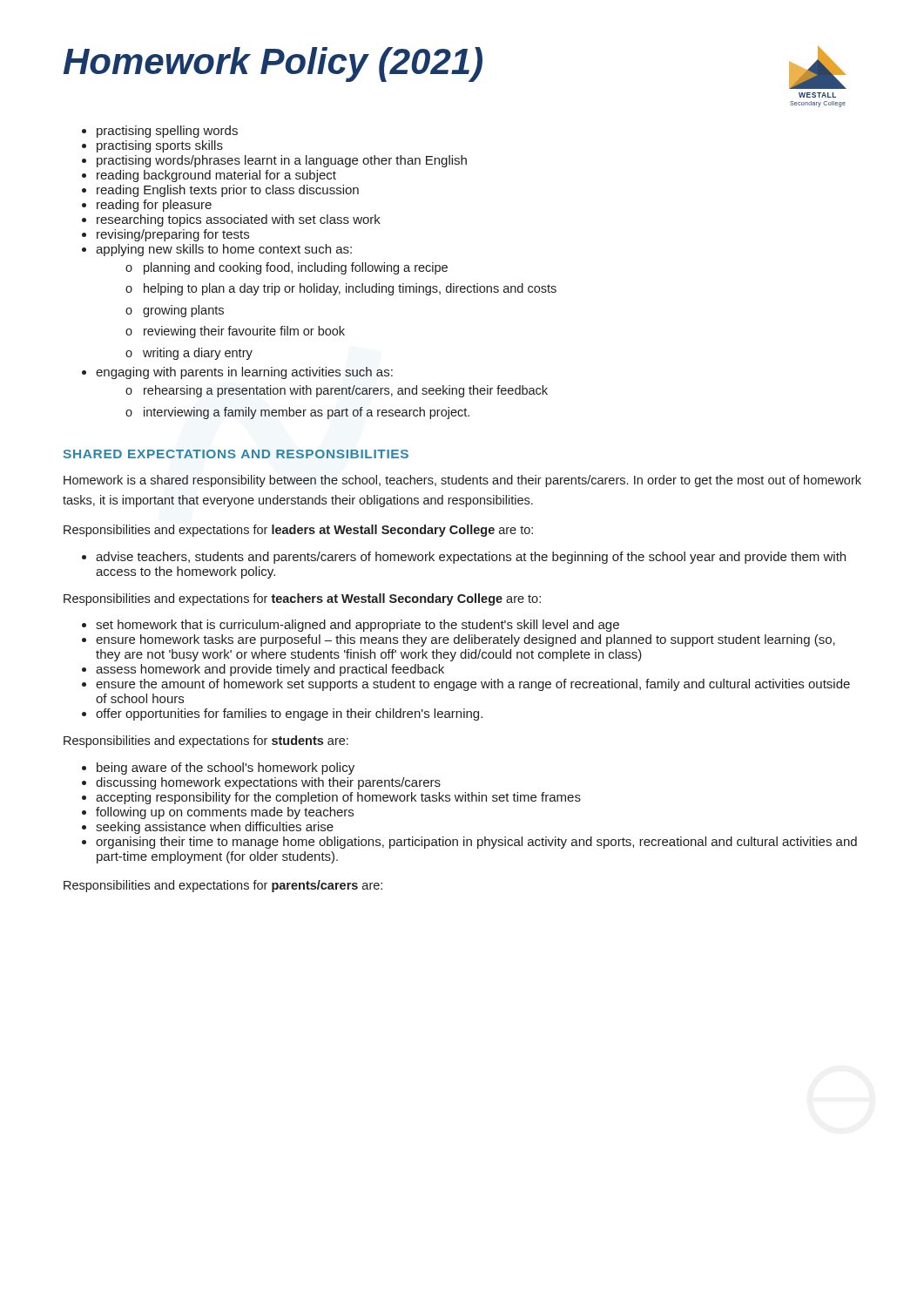924x1307 pixels.
Task: Locate the block of text that opens with "reading English texts prior"
Action: (228, 191)
